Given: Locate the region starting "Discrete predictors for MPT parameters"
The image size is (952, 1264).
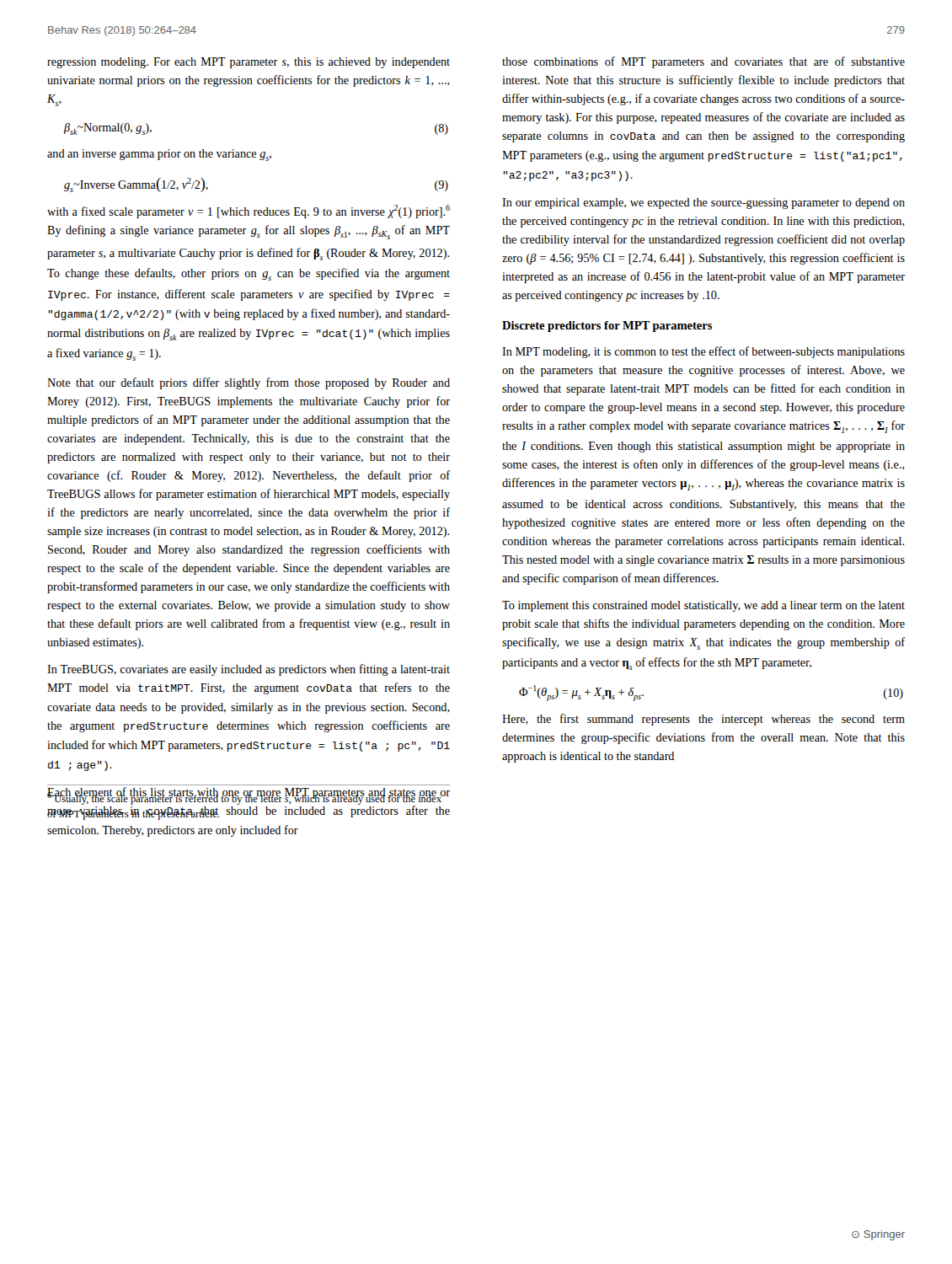Looking at the screenshot, I should (x=607, y=326).
